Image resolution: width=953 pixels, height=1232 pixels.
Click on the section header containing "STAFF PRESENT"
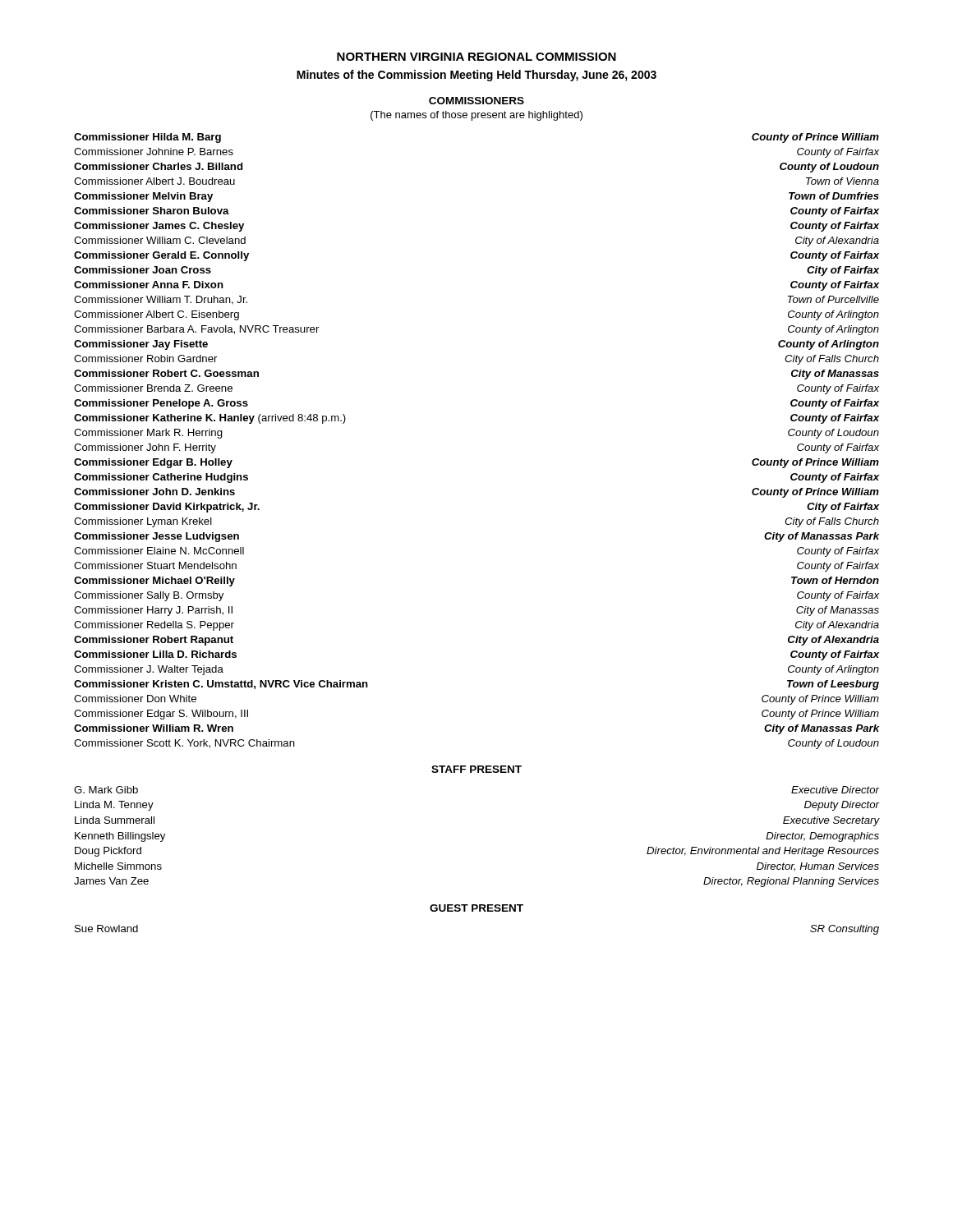tap(476, 769)
